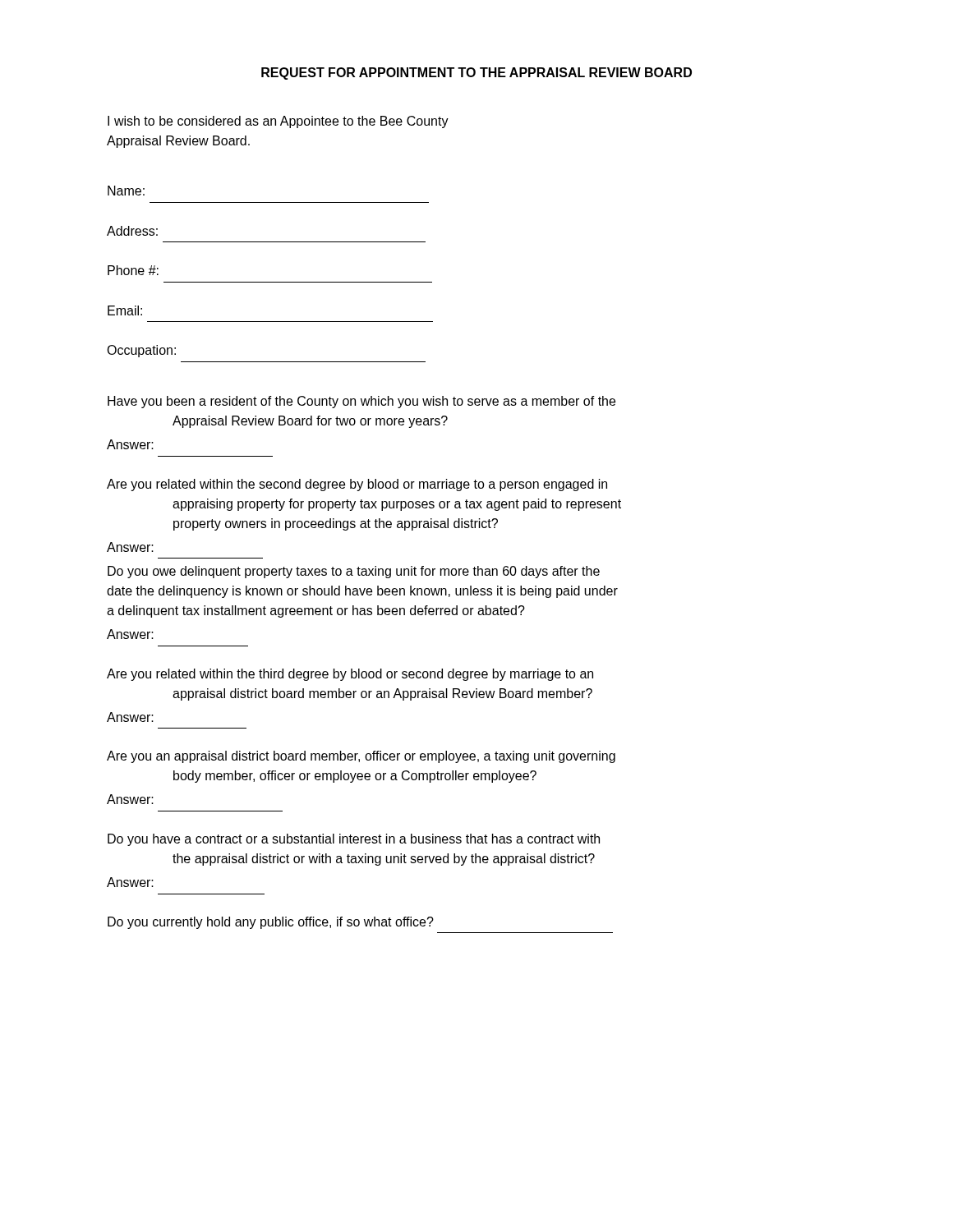Find the block on this page that starts "I wish to be considered as an Appointee"

277,131
